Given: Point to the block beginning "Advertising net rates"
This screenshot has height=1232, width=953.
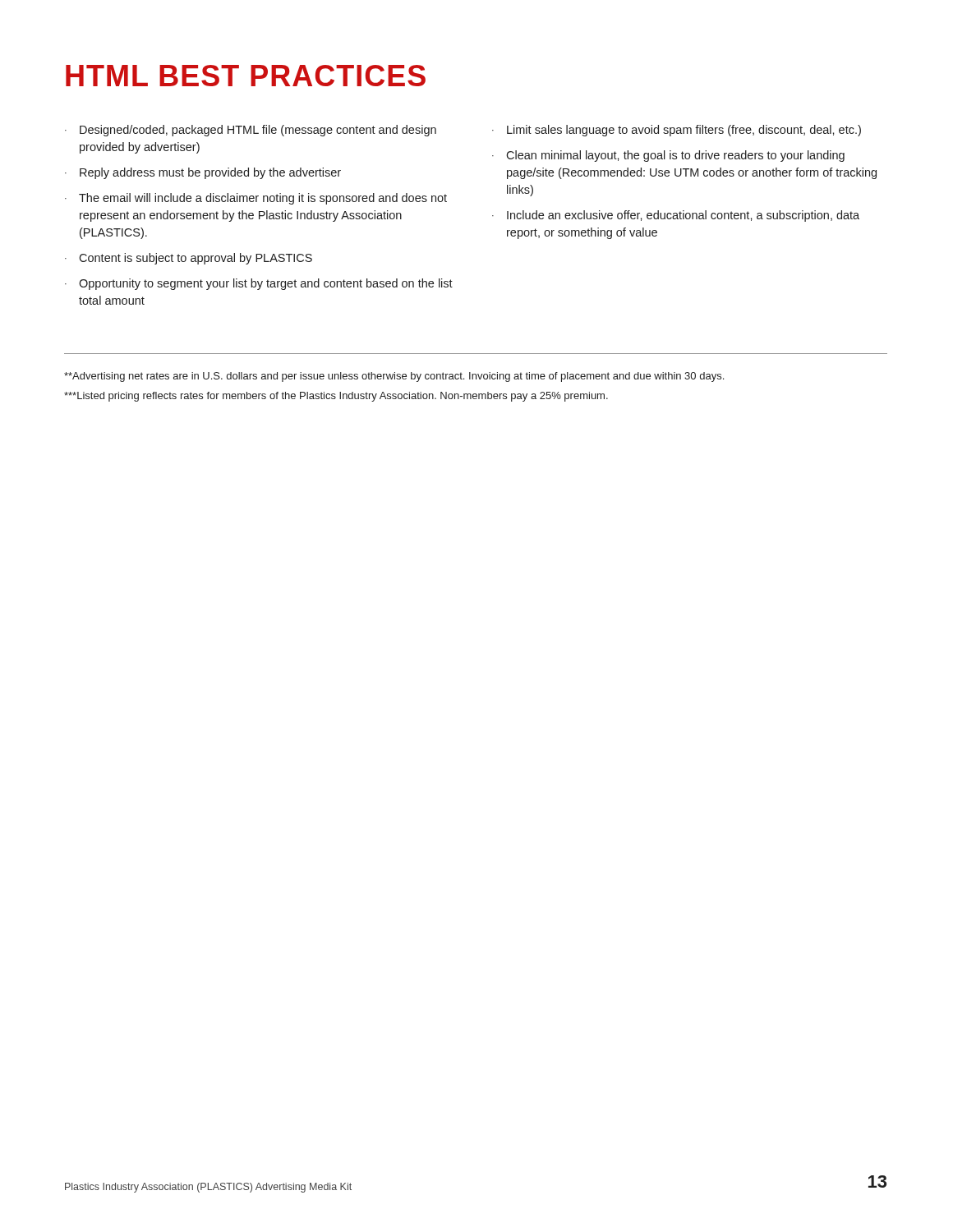Looking at the screenshot, I should pos(394,376).
